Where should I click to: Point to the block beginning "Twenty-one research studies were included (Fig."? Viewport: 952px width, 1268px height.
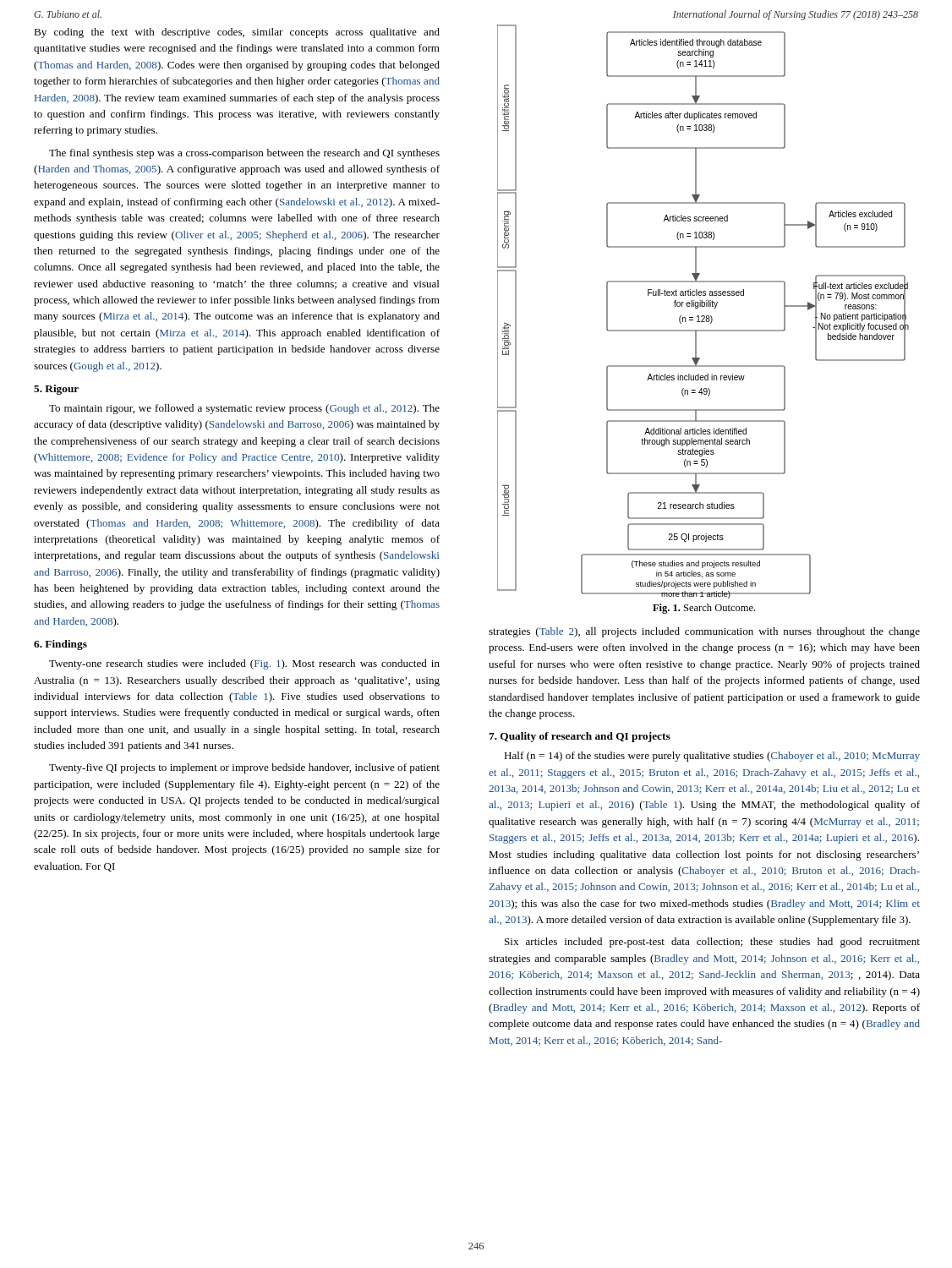[237, 704]
